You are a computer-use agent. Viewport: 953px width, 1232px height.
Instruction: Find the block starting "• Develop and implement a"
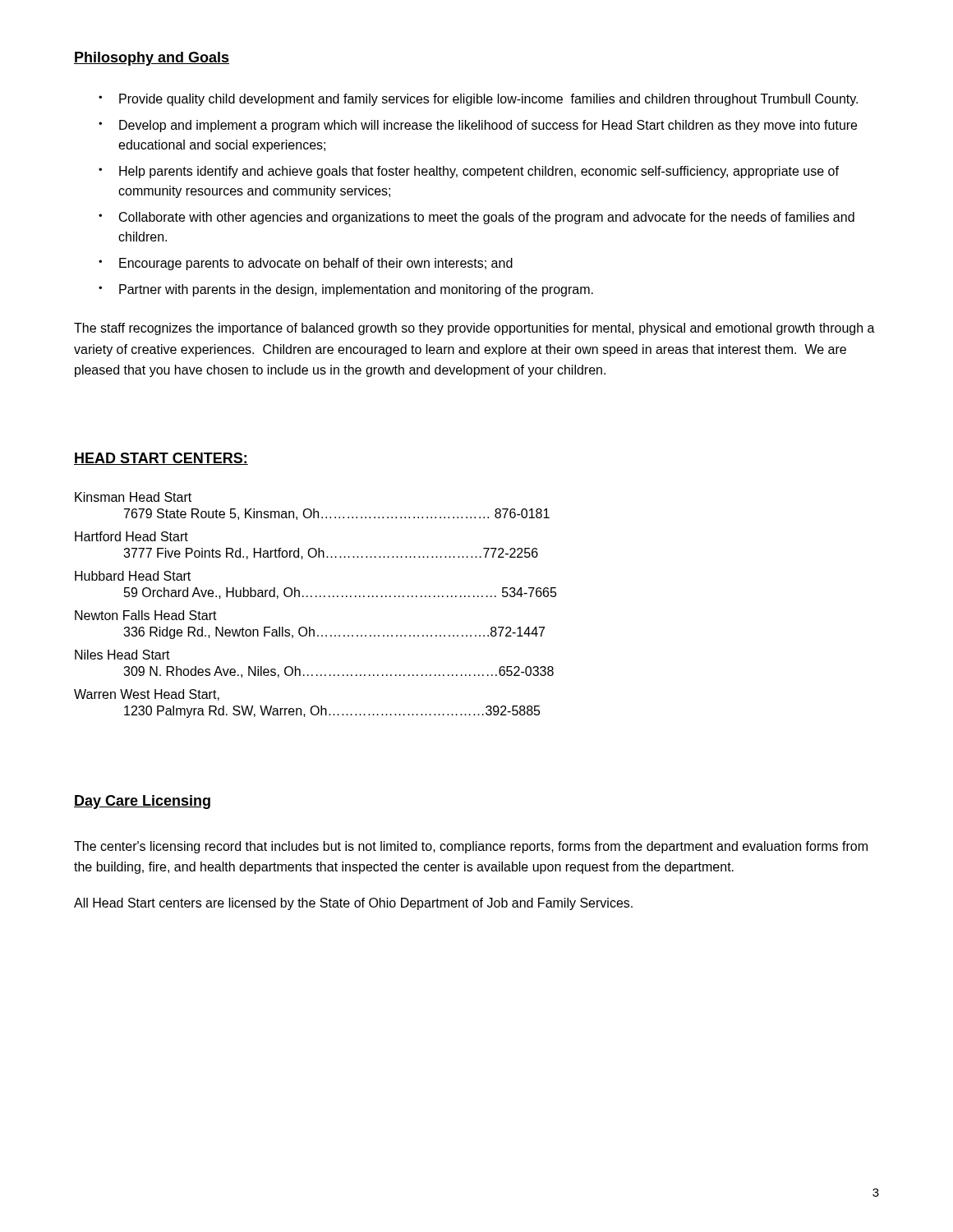point(489,136)
